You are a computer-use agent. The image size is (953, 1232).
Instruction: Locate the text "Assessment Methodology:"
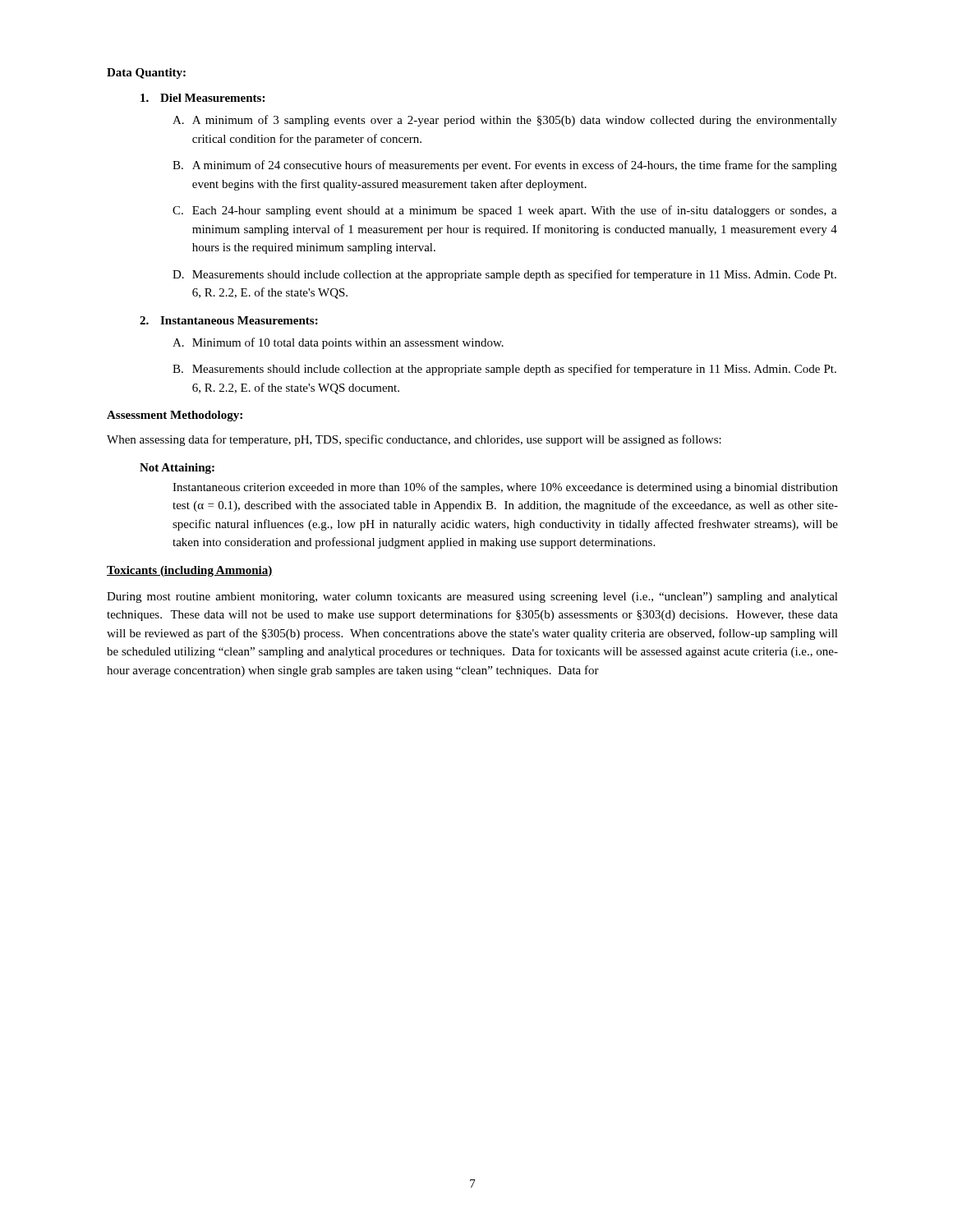pos(175,415)
